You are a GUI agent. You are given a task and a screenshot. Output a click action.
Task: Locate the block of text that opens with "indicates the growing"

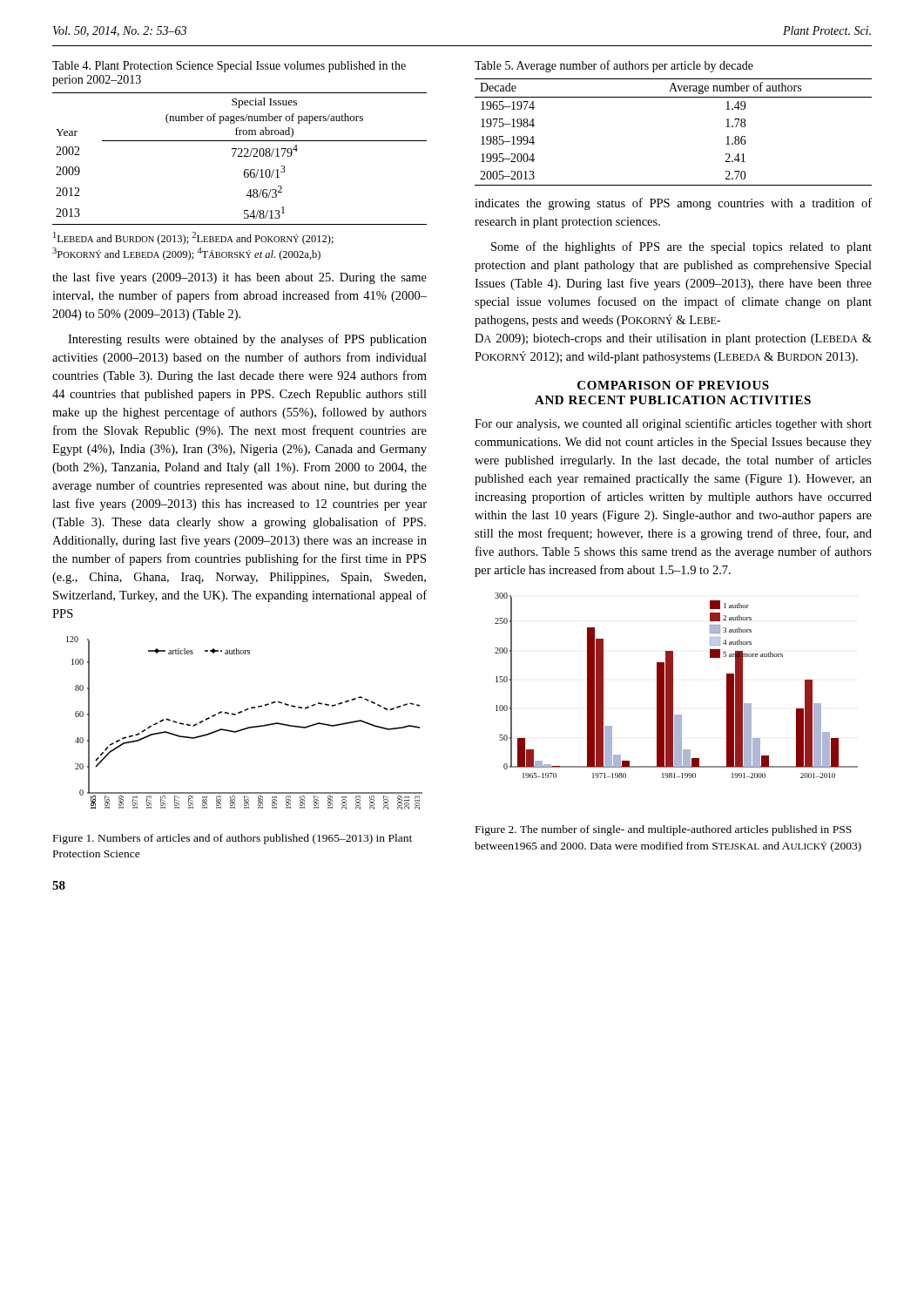tap(673, 280)
